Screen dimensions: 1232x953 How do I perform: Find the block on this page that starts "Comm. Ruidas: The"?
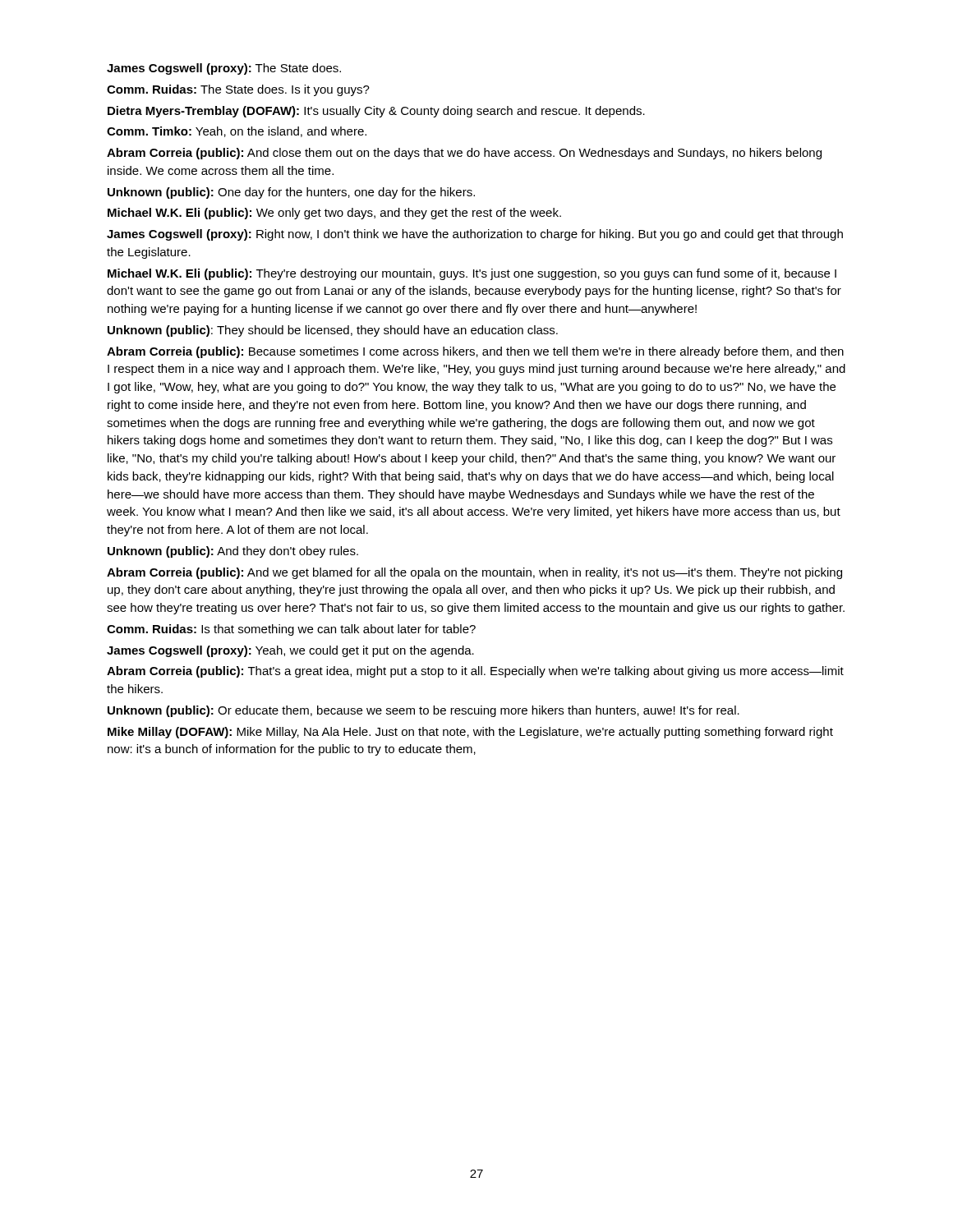click(238, 90)
